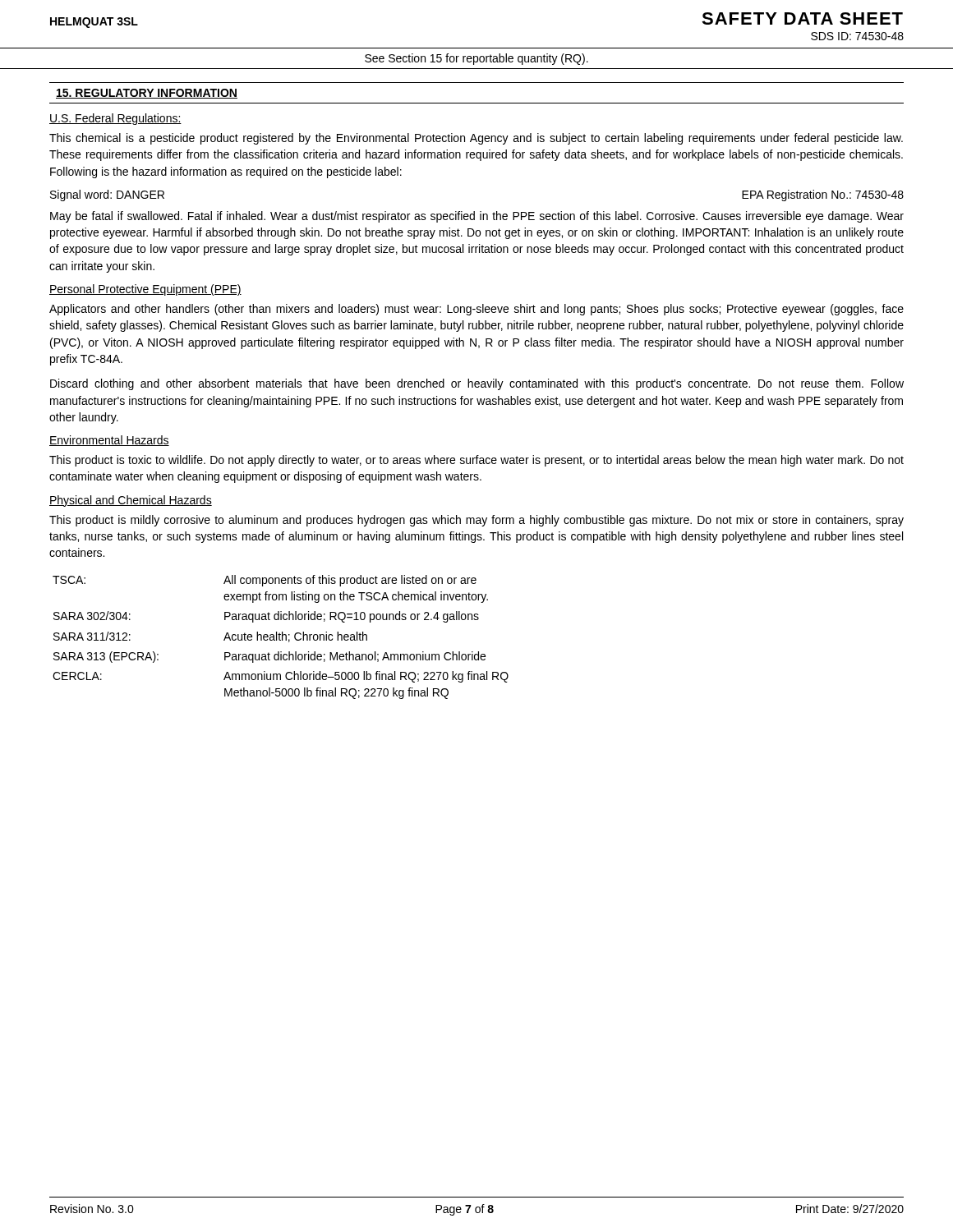Point to the element starting "This product is toxic to wildlife."
The image size is (953, 1232).
[x=476, y=468]
